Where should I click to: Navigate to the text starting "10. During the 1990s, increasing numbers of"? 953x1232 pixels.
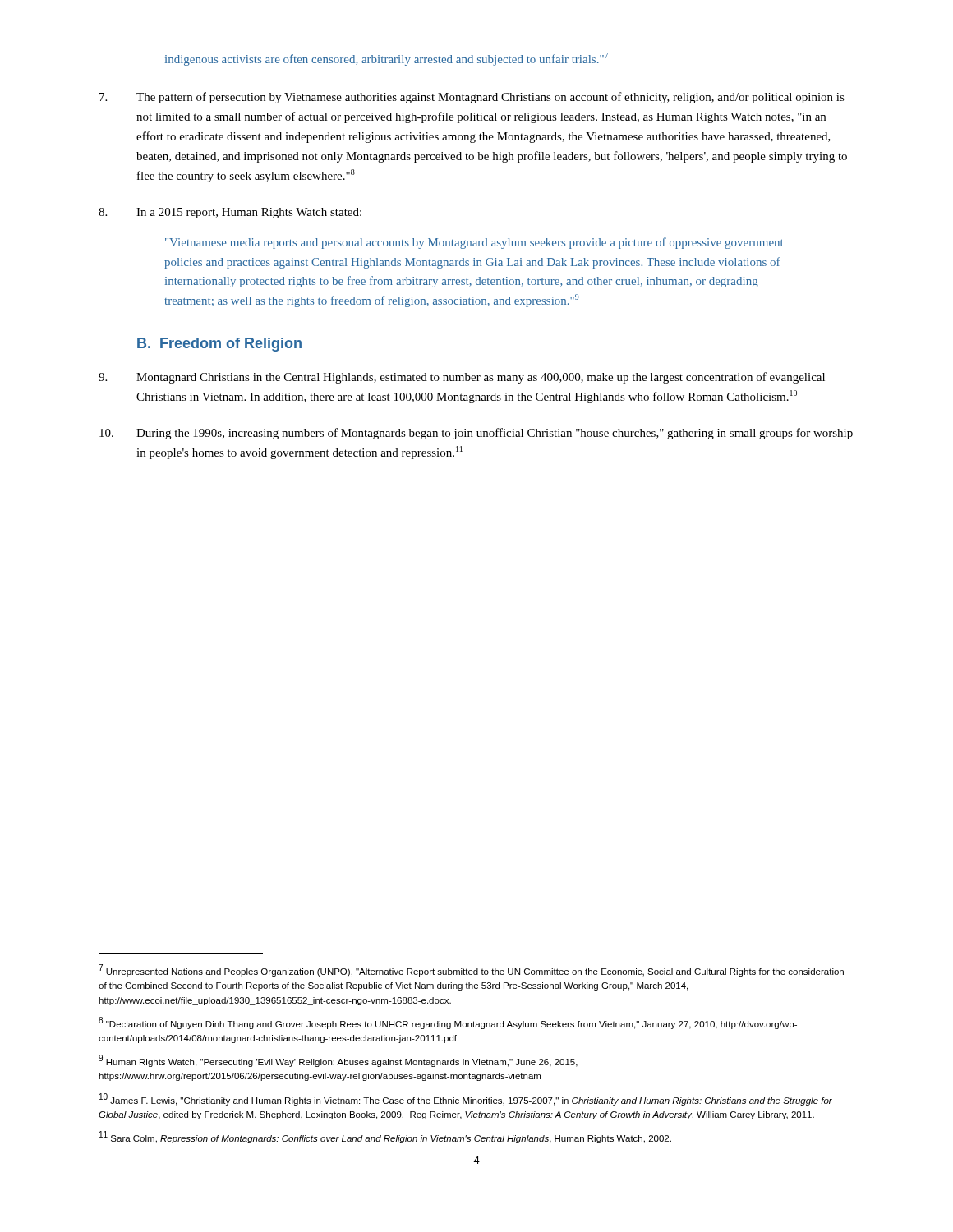coord(476,443)
